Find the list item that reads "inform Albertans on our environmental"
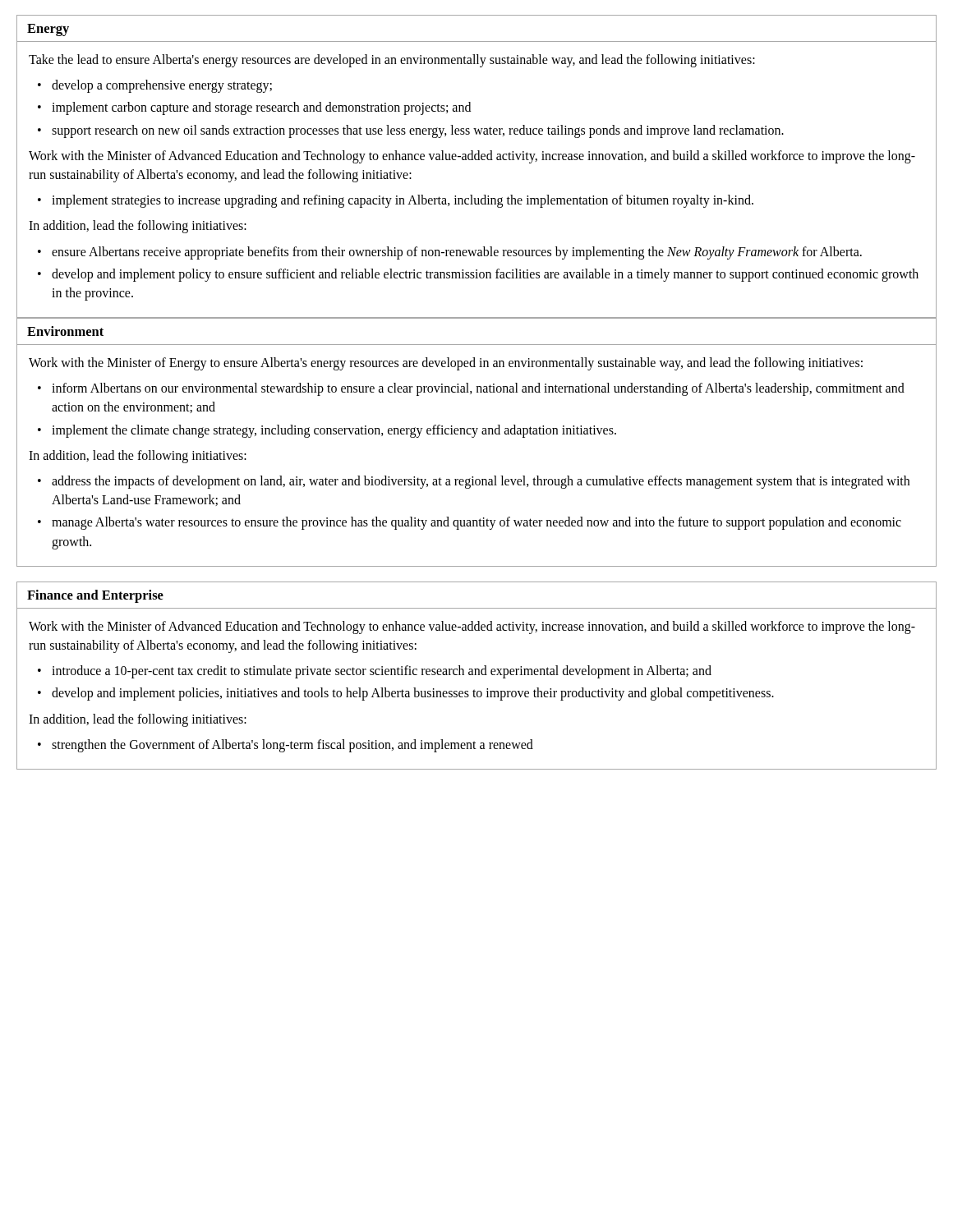This screenshot has width=953, height=1232. click(x=478, y=398)
